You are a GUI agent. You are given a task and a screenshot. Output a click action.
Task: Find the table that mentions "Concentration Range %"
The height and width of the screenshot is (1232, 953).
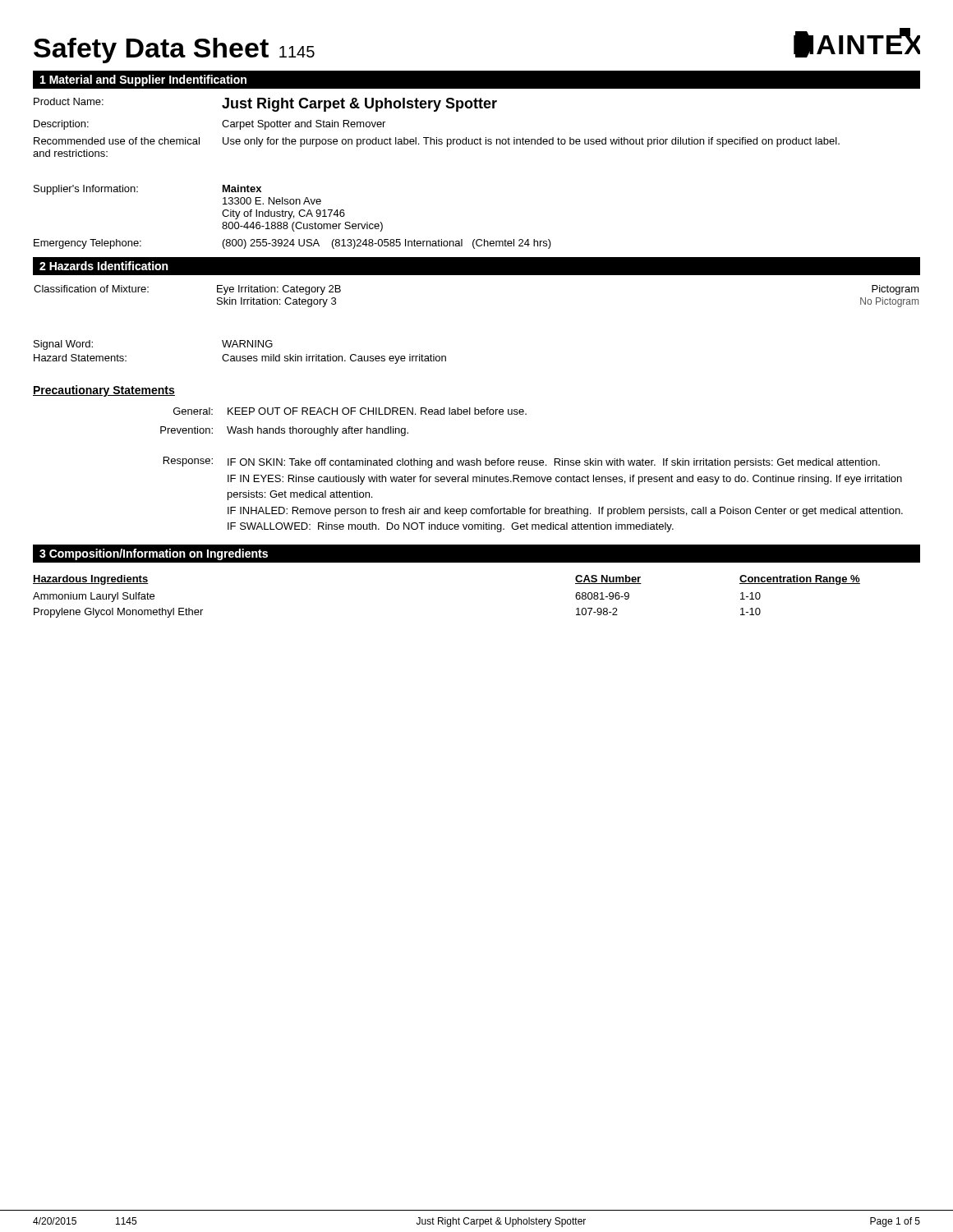pos(476,595)
